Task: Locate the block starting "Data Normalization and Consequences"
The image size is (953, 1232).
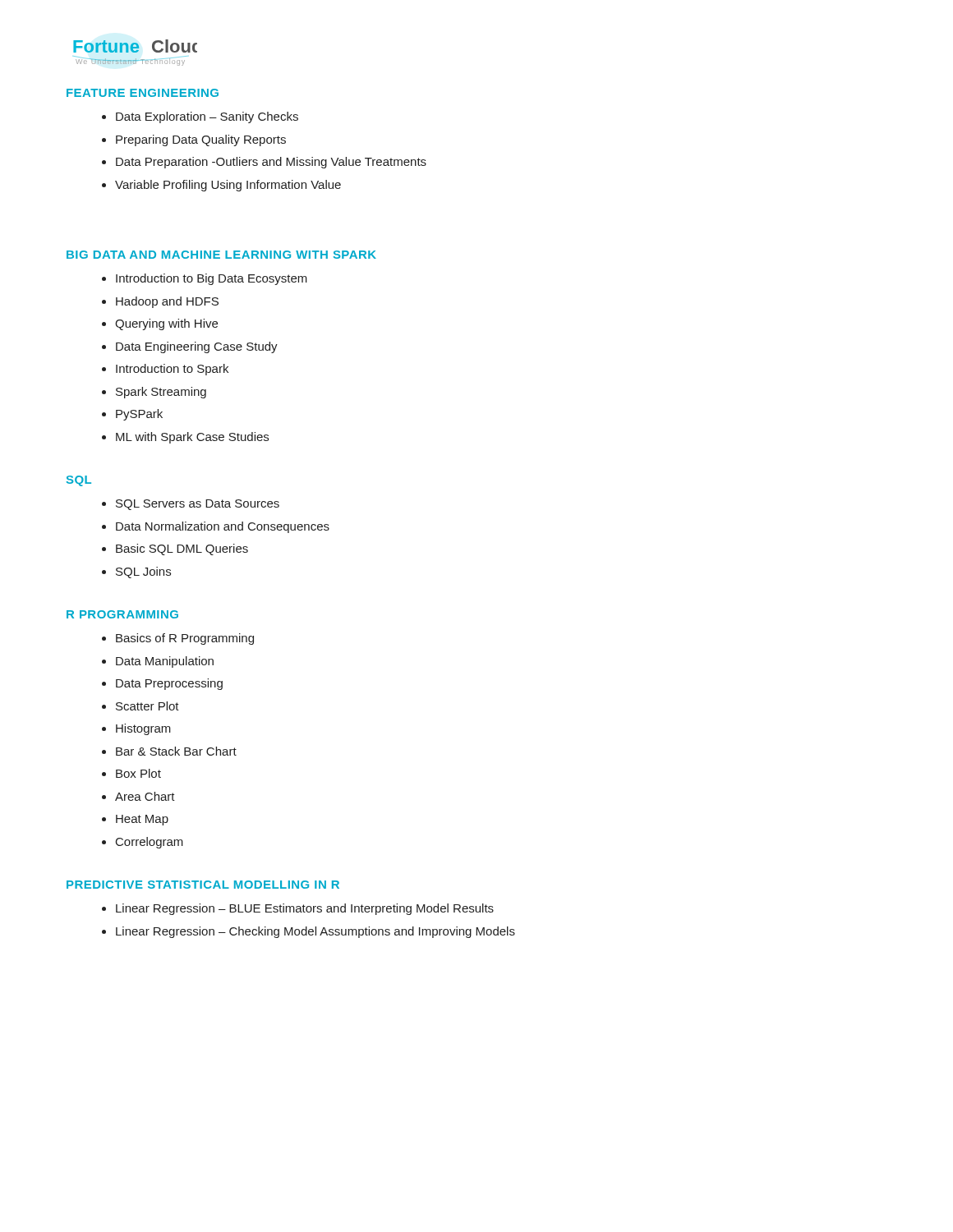Action: coord(222,526)
